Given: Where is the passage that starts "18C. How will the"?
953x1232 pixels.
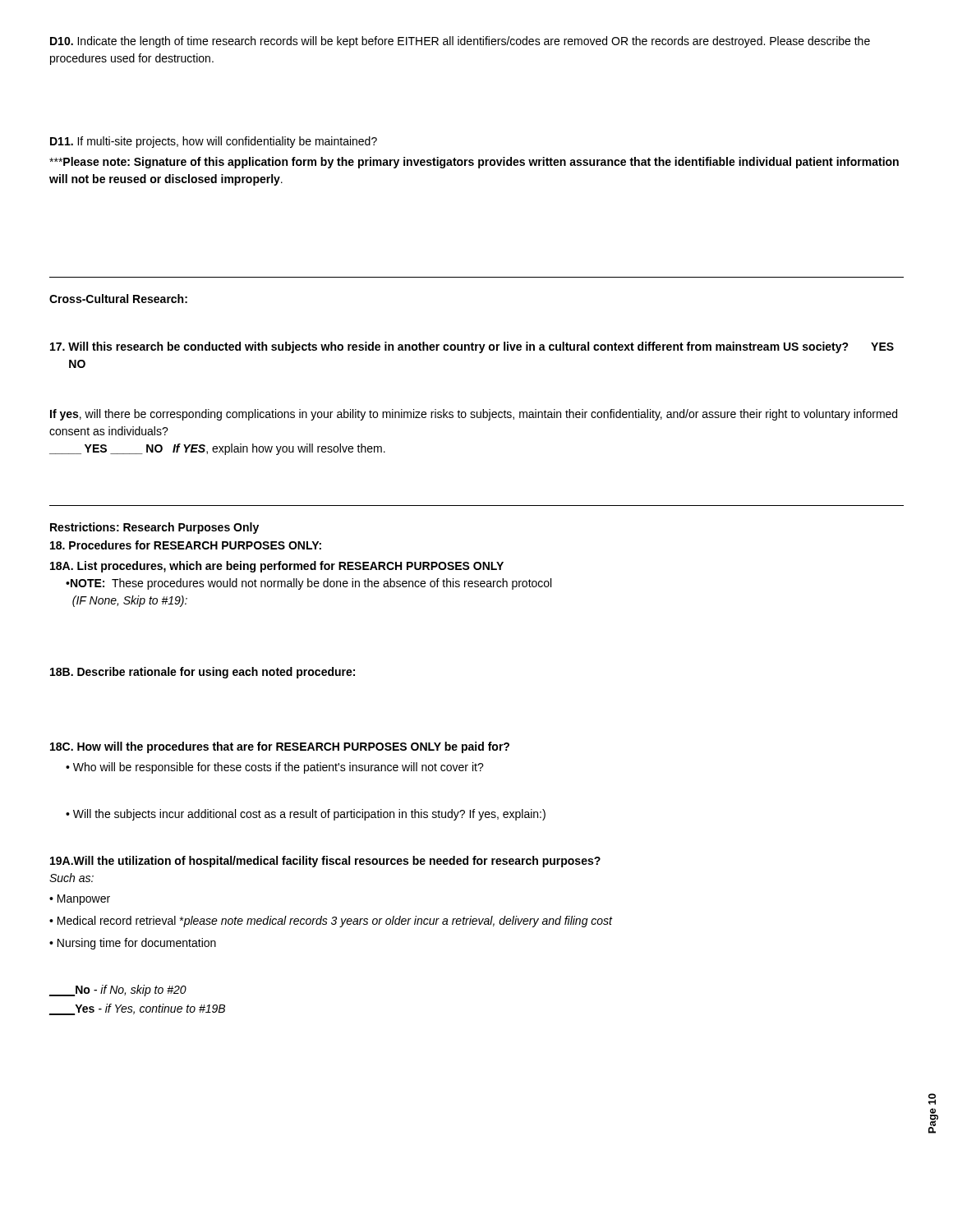Looking at the screenshot, I should coord(280,747).
